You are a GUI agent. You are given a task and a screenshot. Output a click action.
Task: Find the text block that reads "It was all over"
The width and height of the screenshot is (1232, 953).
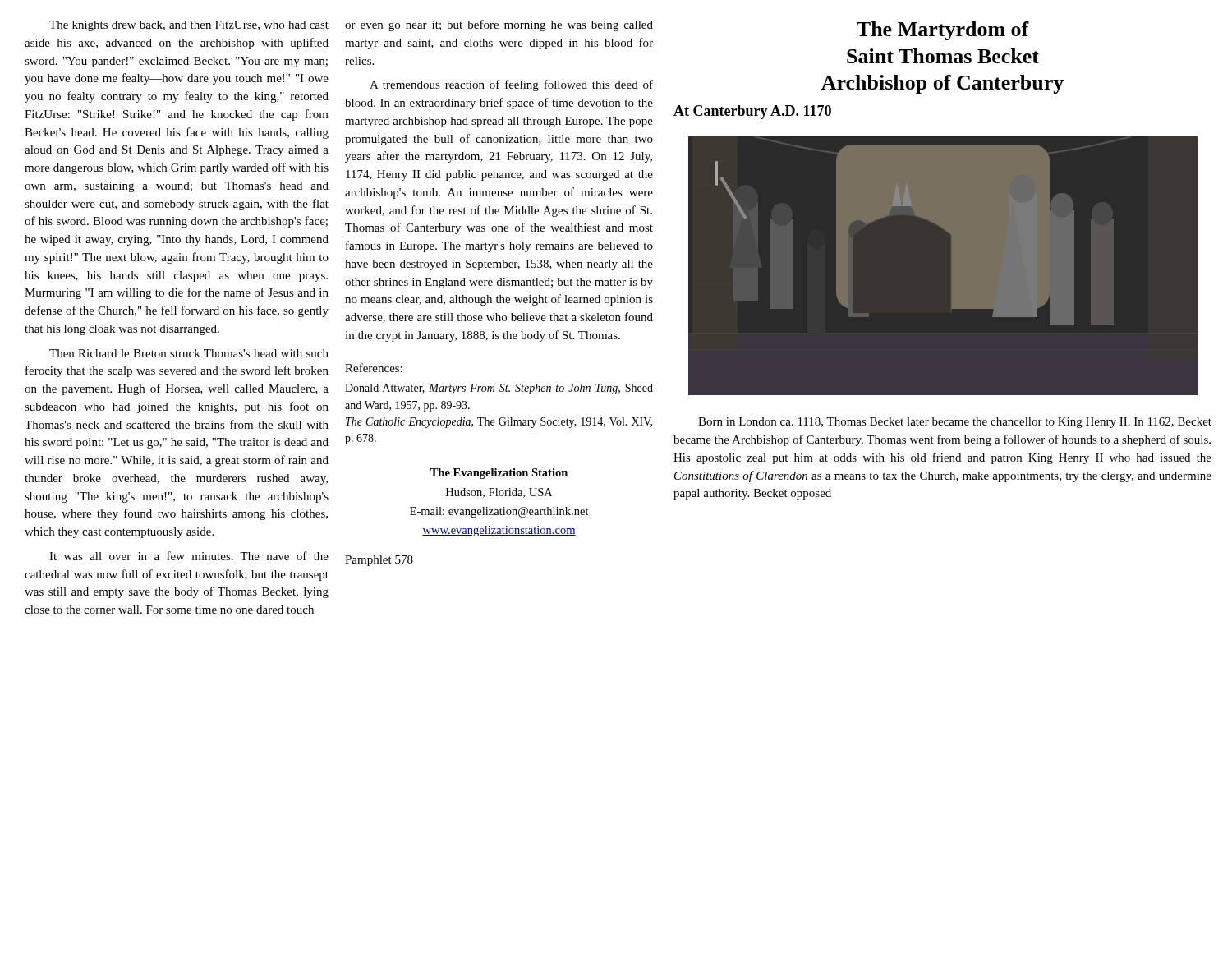point(177,584)
